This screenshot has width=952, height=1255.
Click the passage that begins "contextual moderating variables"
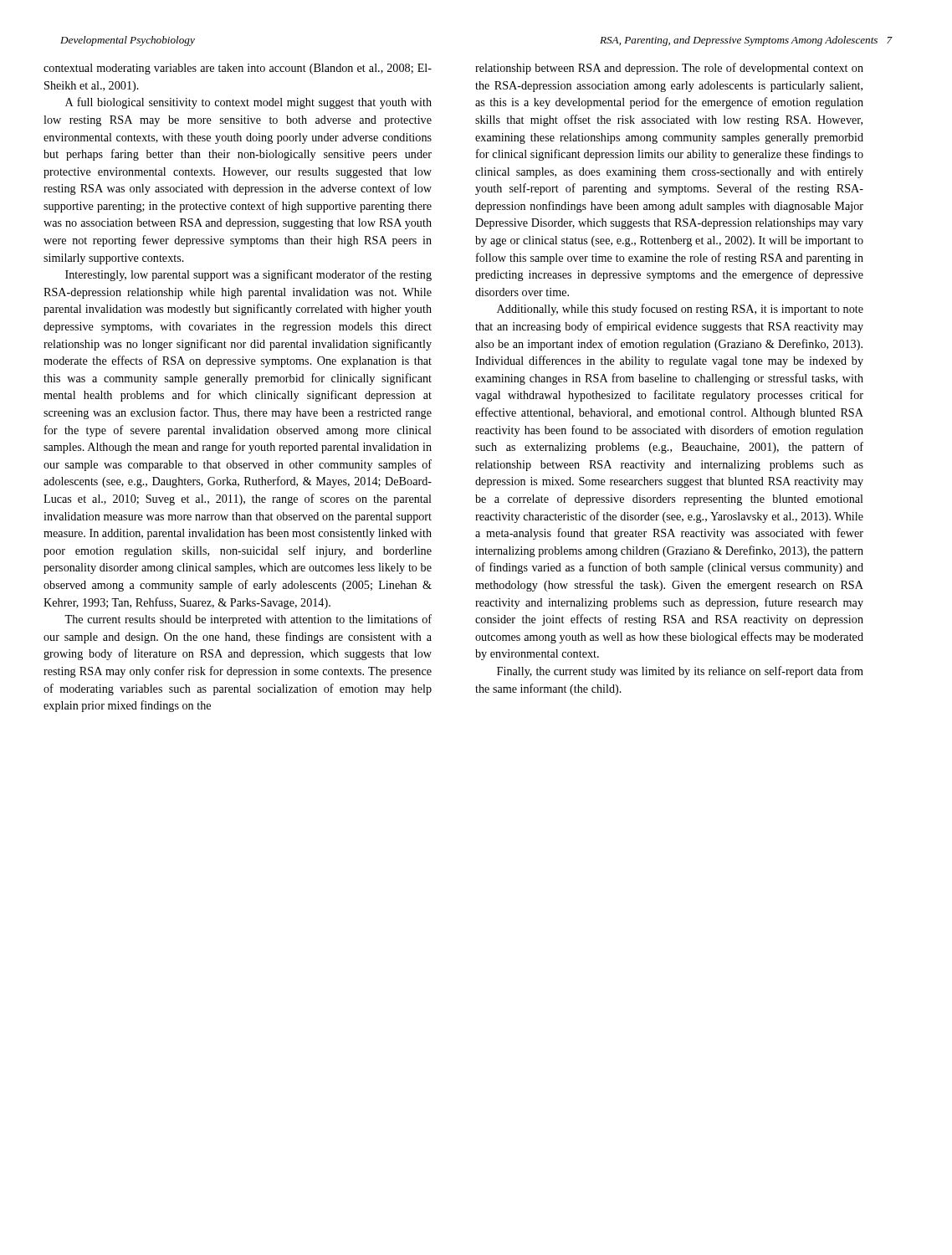coord(238,387)
